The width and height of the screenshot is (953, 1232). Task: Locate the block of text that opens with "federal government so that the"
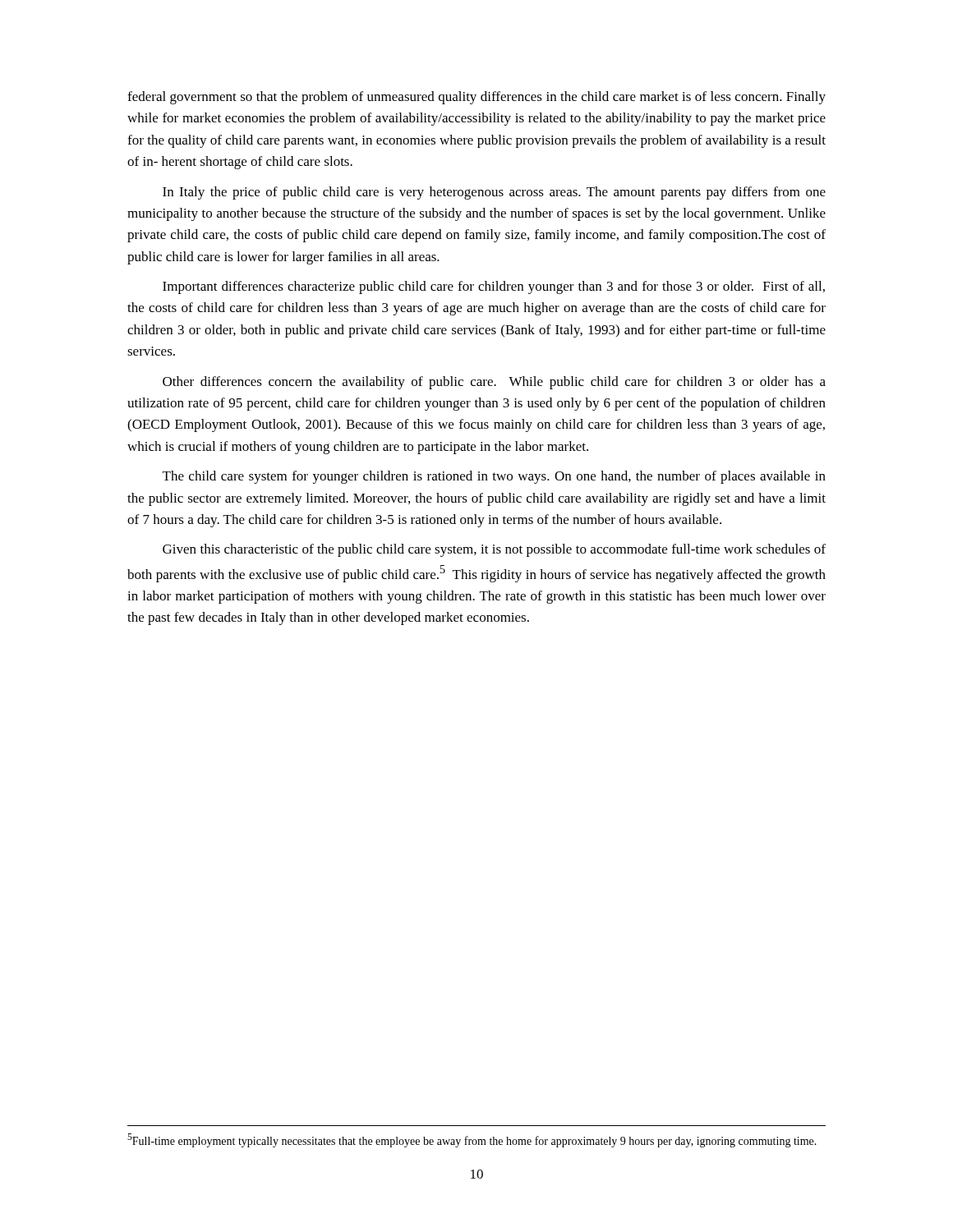tap(476, 129)
